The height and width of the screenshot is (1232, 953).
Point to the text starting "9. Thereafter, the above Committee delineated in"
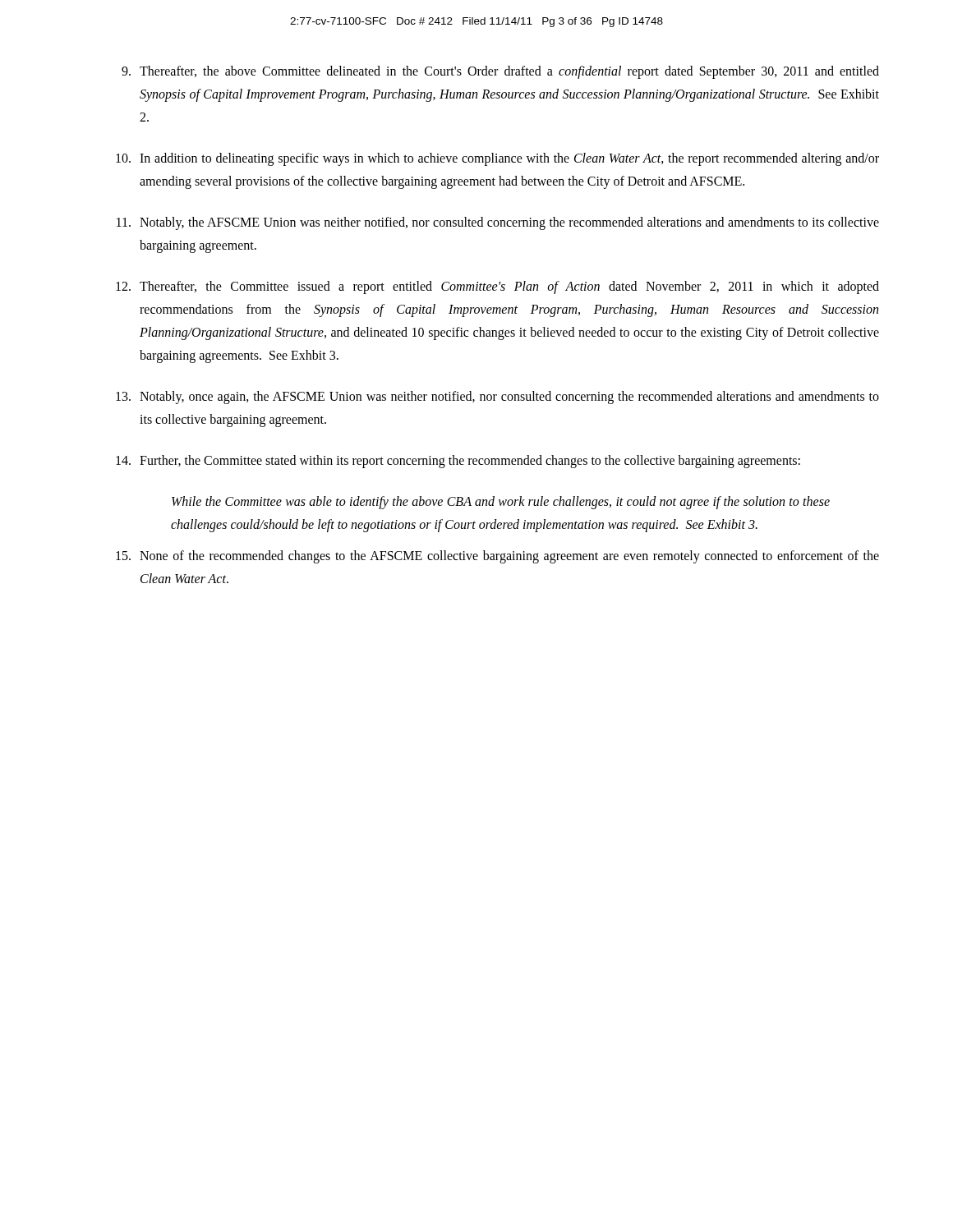(x=484, y=94)
